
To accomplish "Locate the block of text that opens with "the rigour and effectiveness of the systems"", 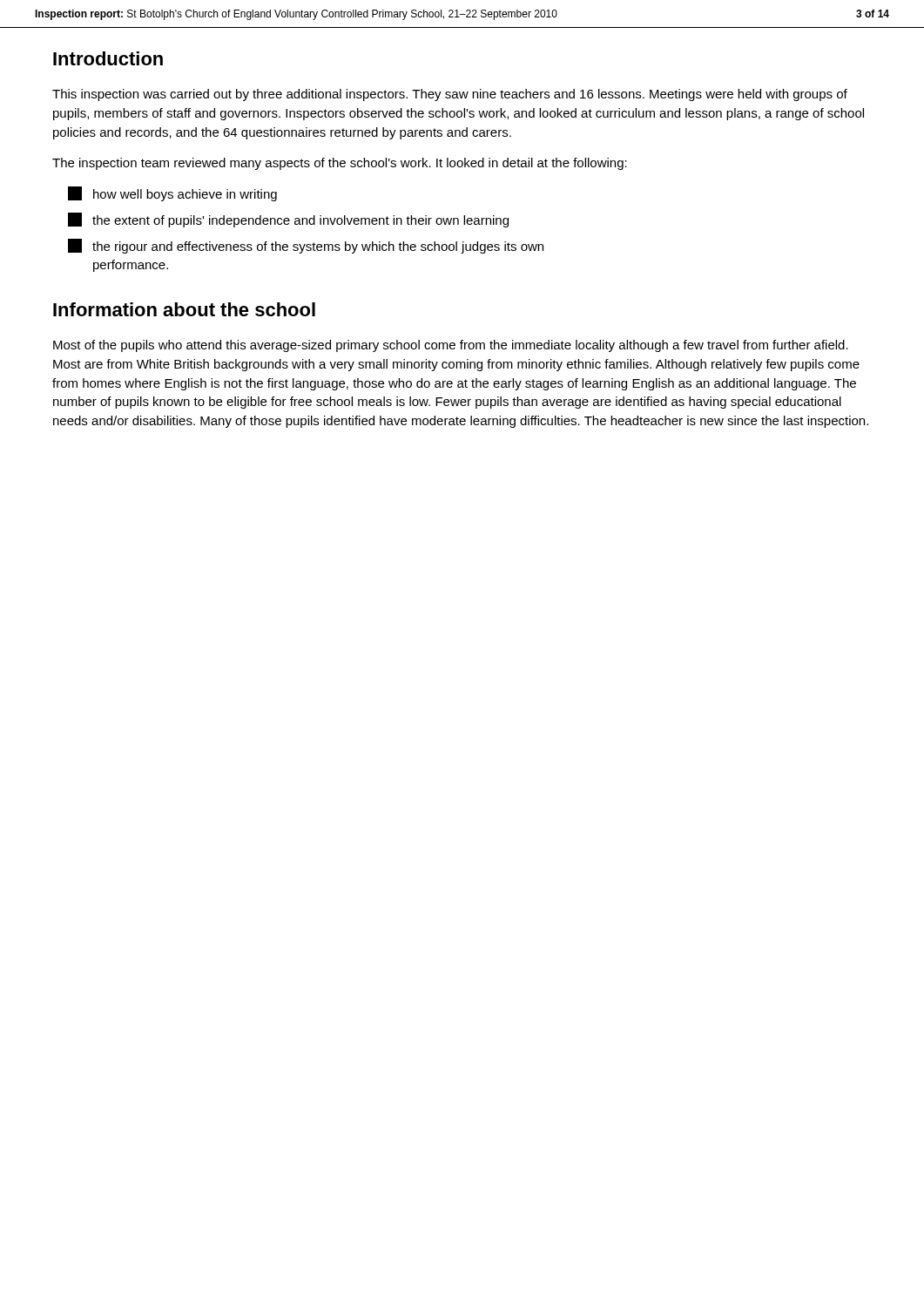I will pos(470,256).
